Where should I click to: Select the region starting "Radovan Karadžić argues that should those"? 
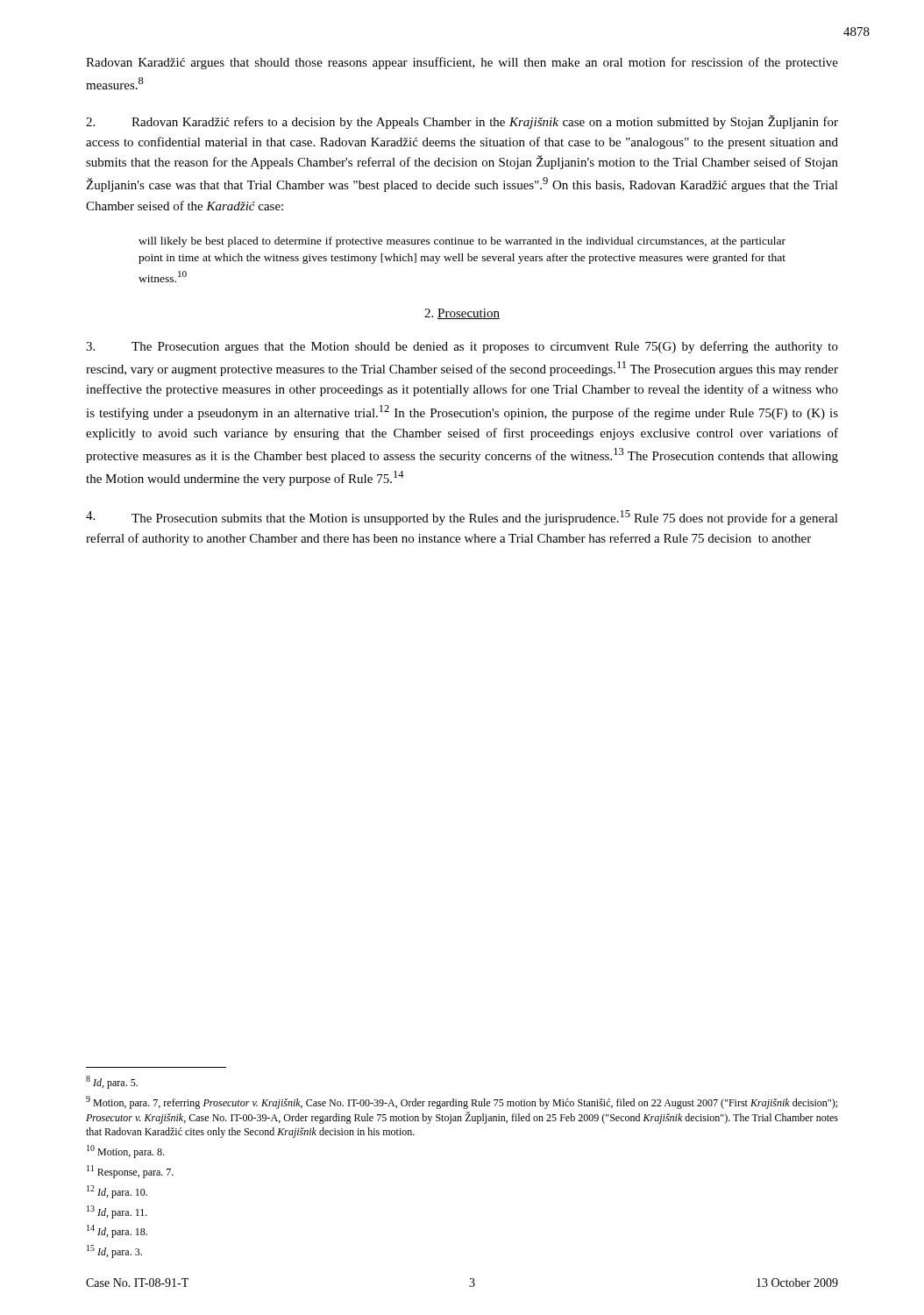coord(462,74)
